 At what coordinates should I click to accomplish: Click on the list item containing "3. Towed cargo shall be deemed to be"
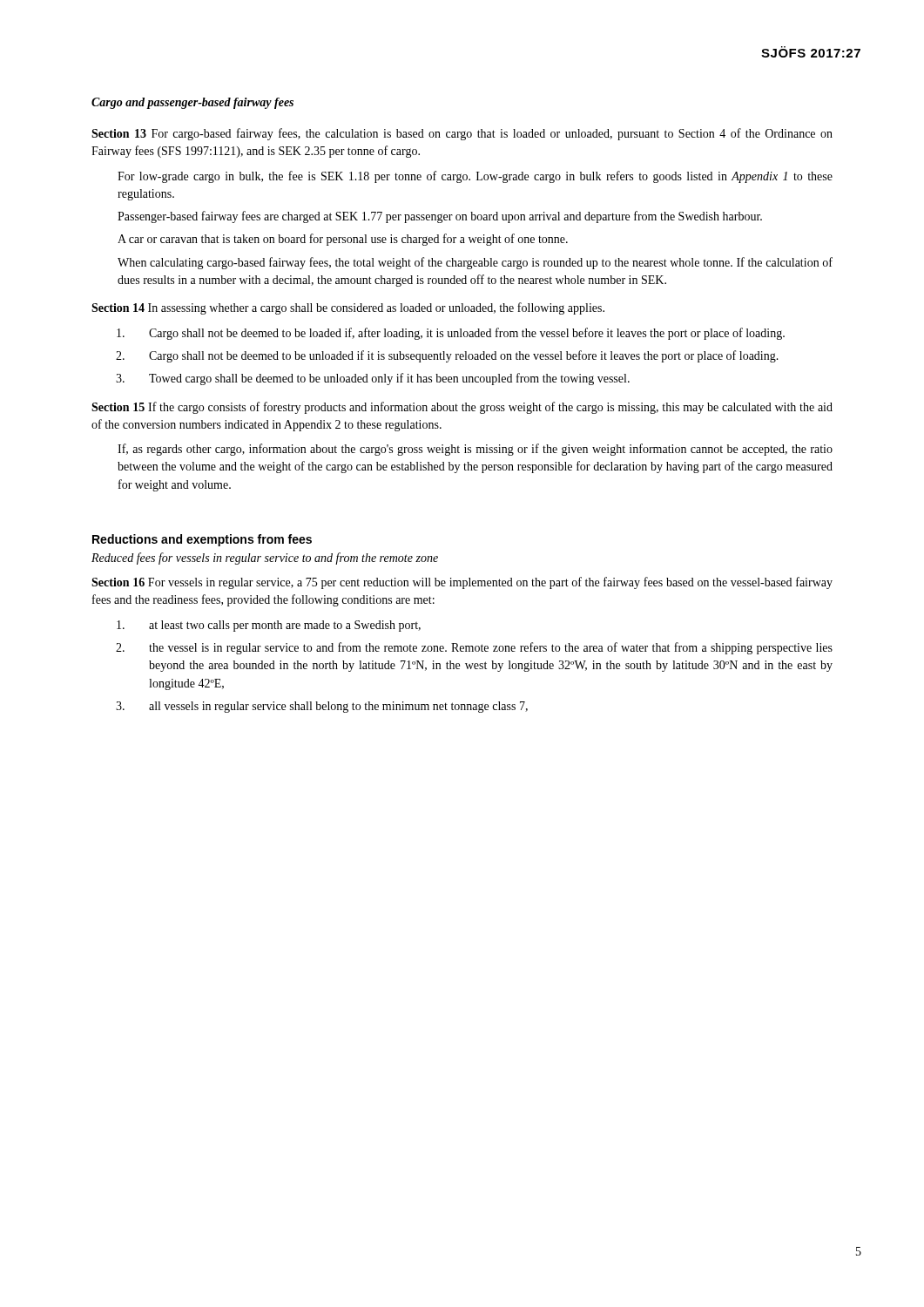click(x=462, y=379)
